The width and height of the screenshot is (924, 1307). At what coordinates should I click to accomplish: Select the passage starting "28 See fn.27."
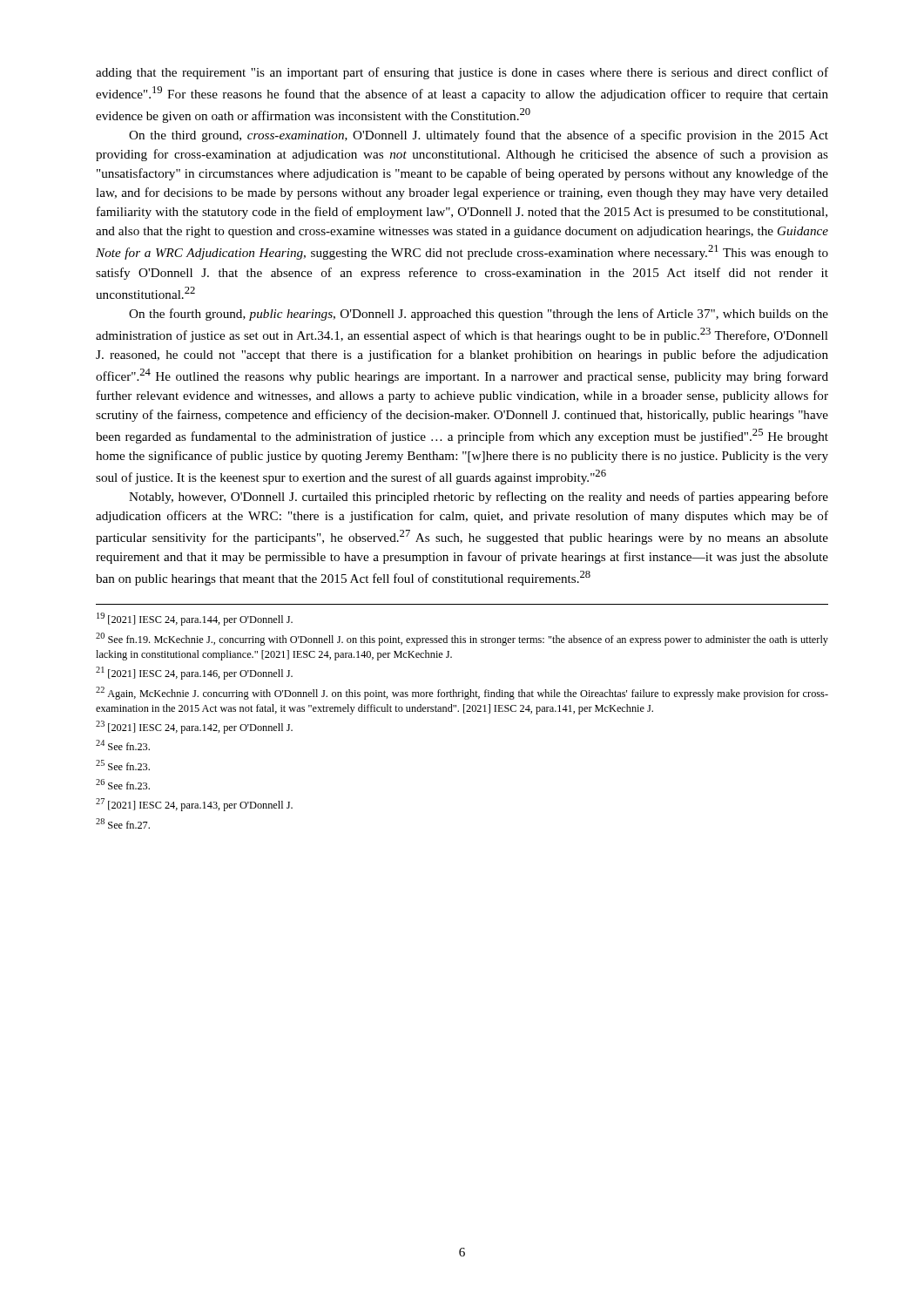[123, 823]
